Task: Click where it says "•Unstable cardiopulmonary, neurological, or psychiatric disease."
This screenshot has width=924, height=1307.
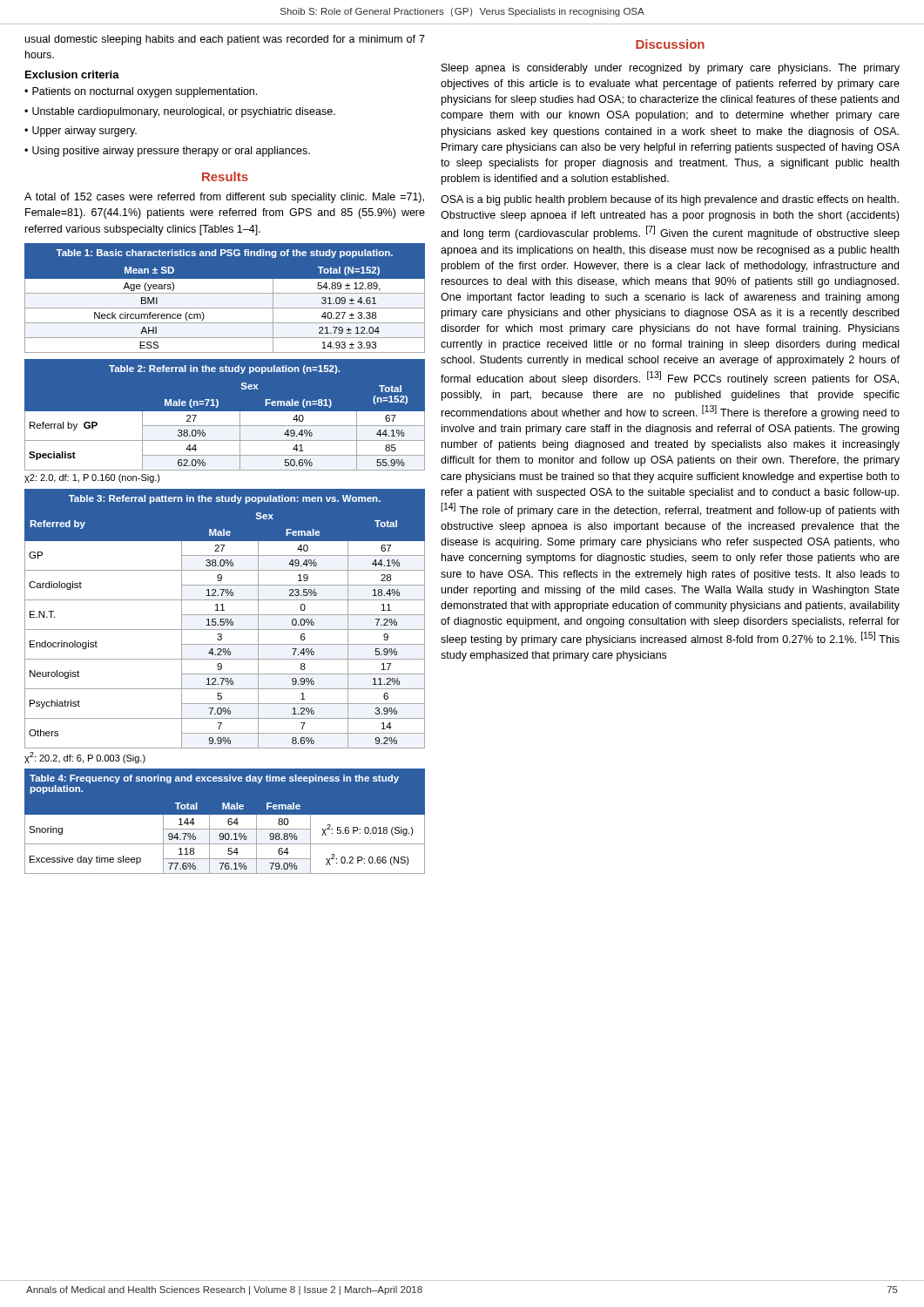Action: click(x=180, y=112)
